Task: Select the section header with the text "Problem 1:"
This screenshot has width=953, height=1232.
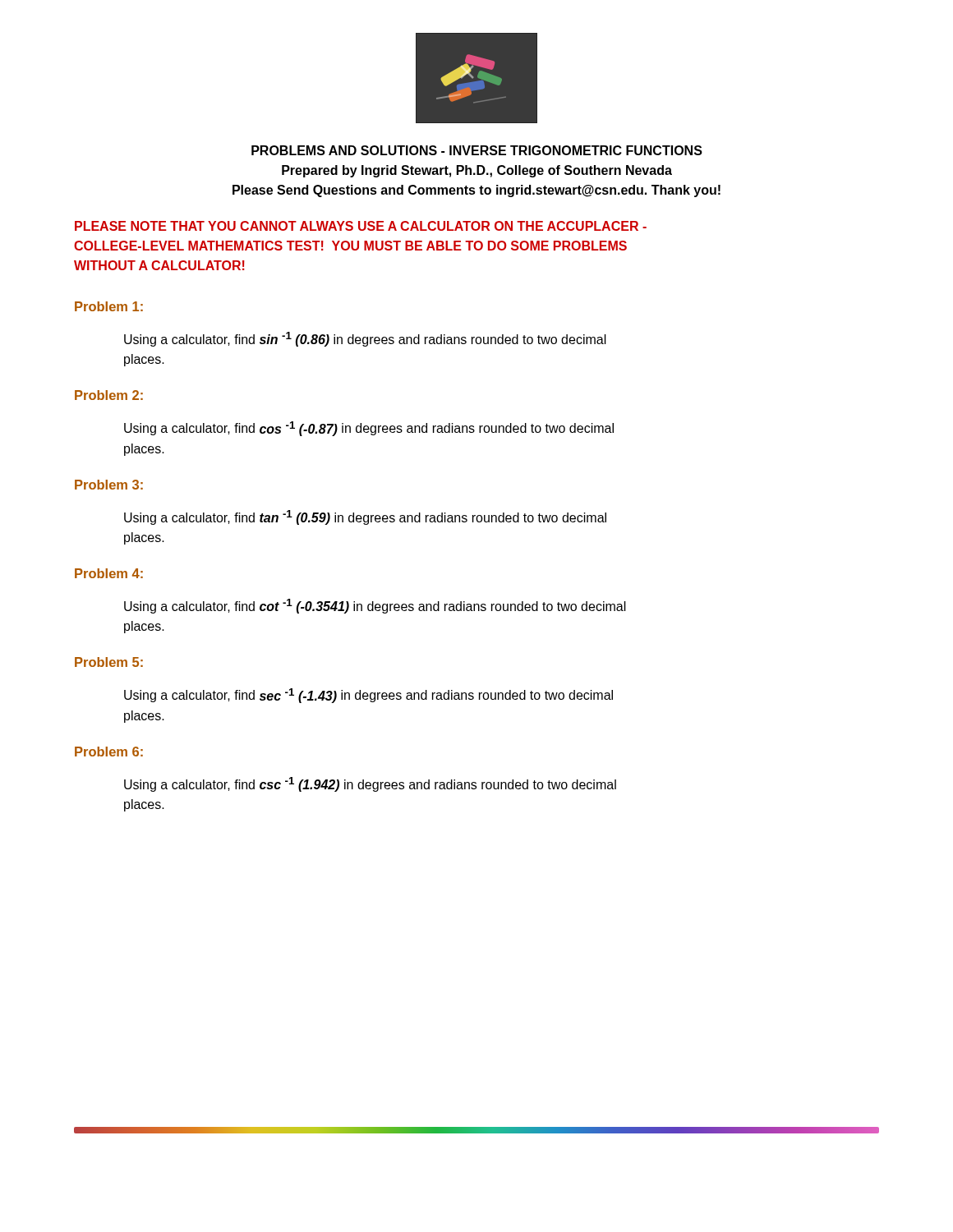Action: (109, 306)
